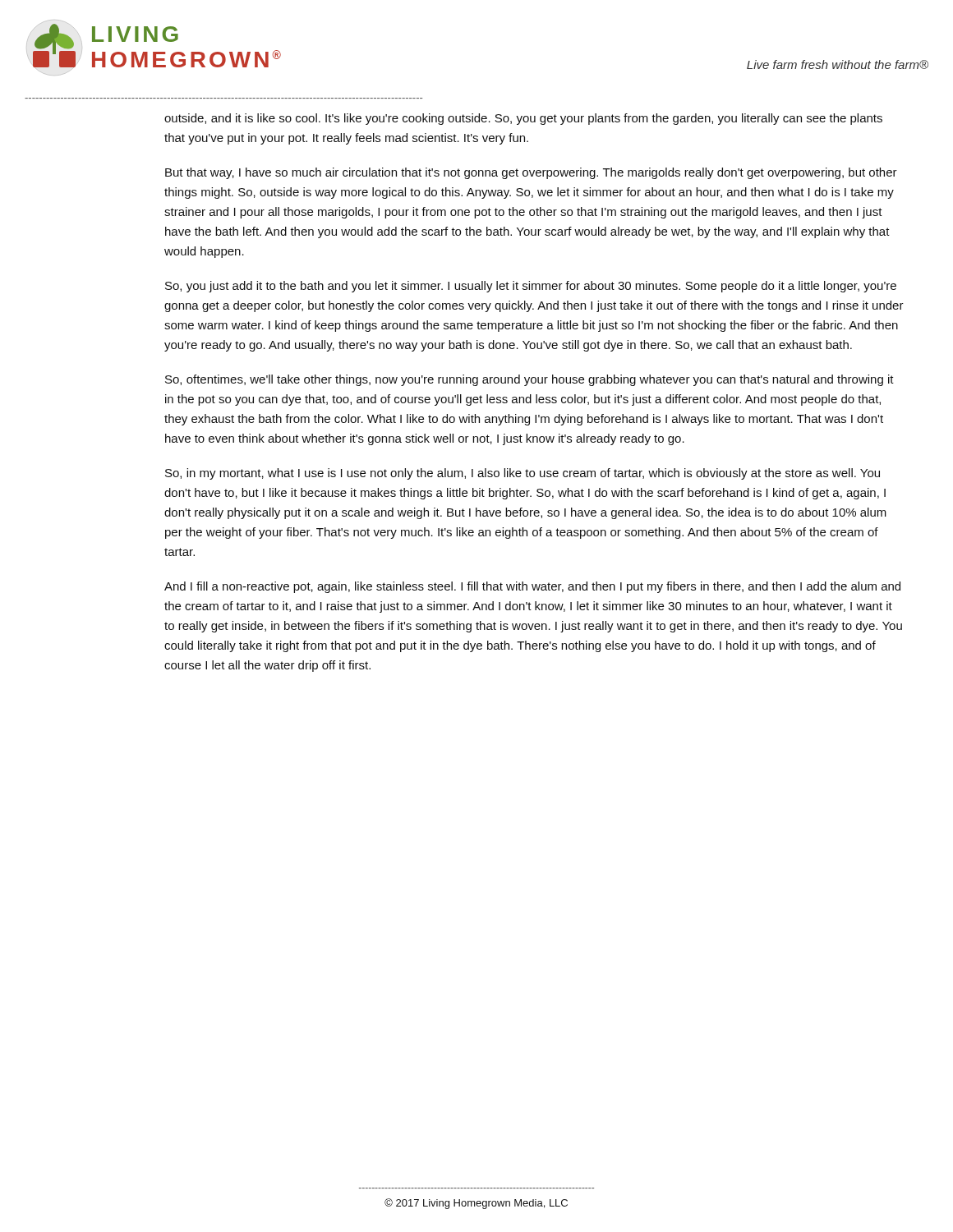Navigate to the text starting "And I fill a non-reactive pot, again,"
Viewport: 953px width, 1232px height.
(x=534, y=626)
